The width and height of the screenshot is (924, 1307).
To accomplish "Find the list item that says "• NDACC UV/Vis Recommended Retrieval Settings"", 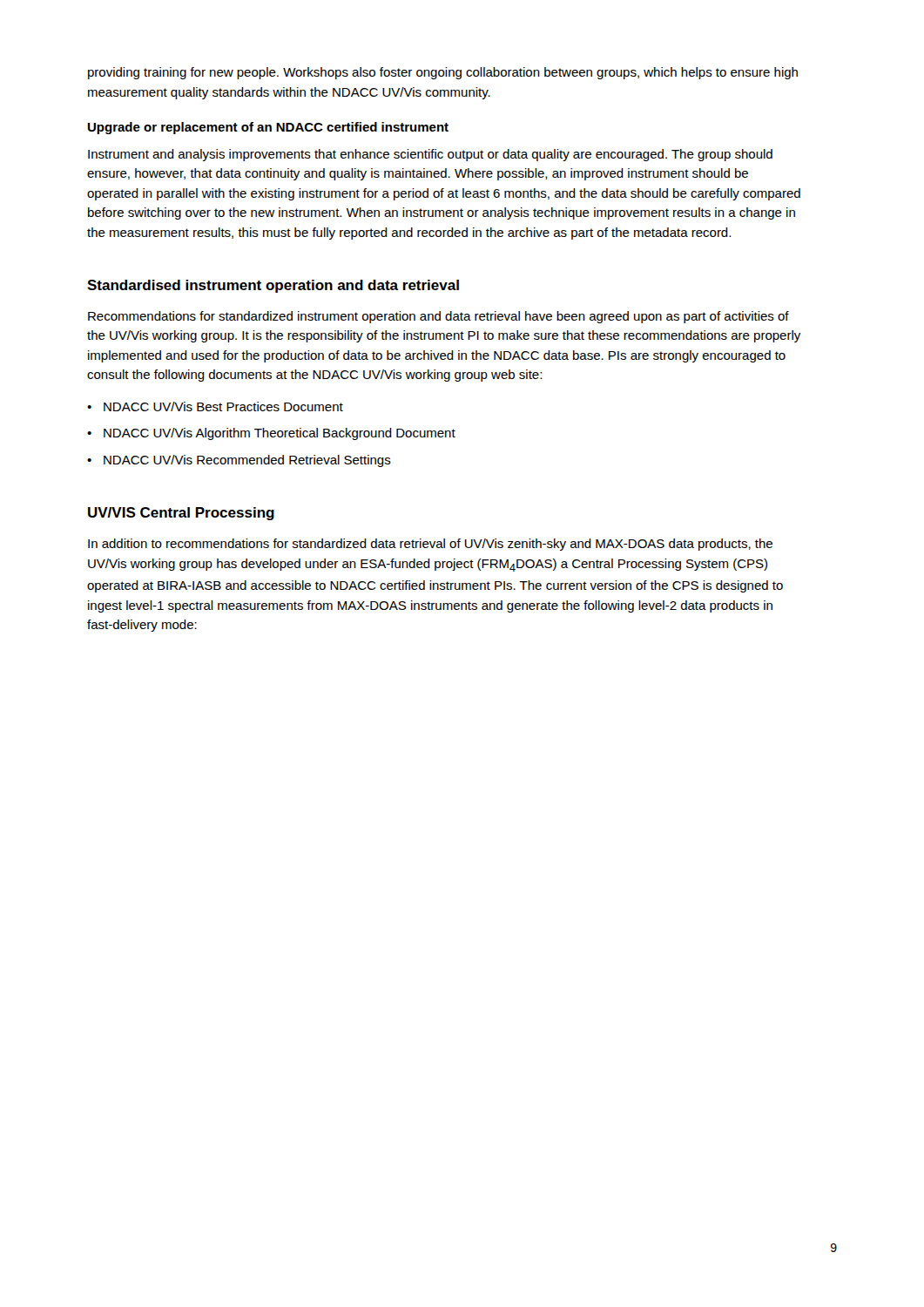I will [x=239, y=460].
